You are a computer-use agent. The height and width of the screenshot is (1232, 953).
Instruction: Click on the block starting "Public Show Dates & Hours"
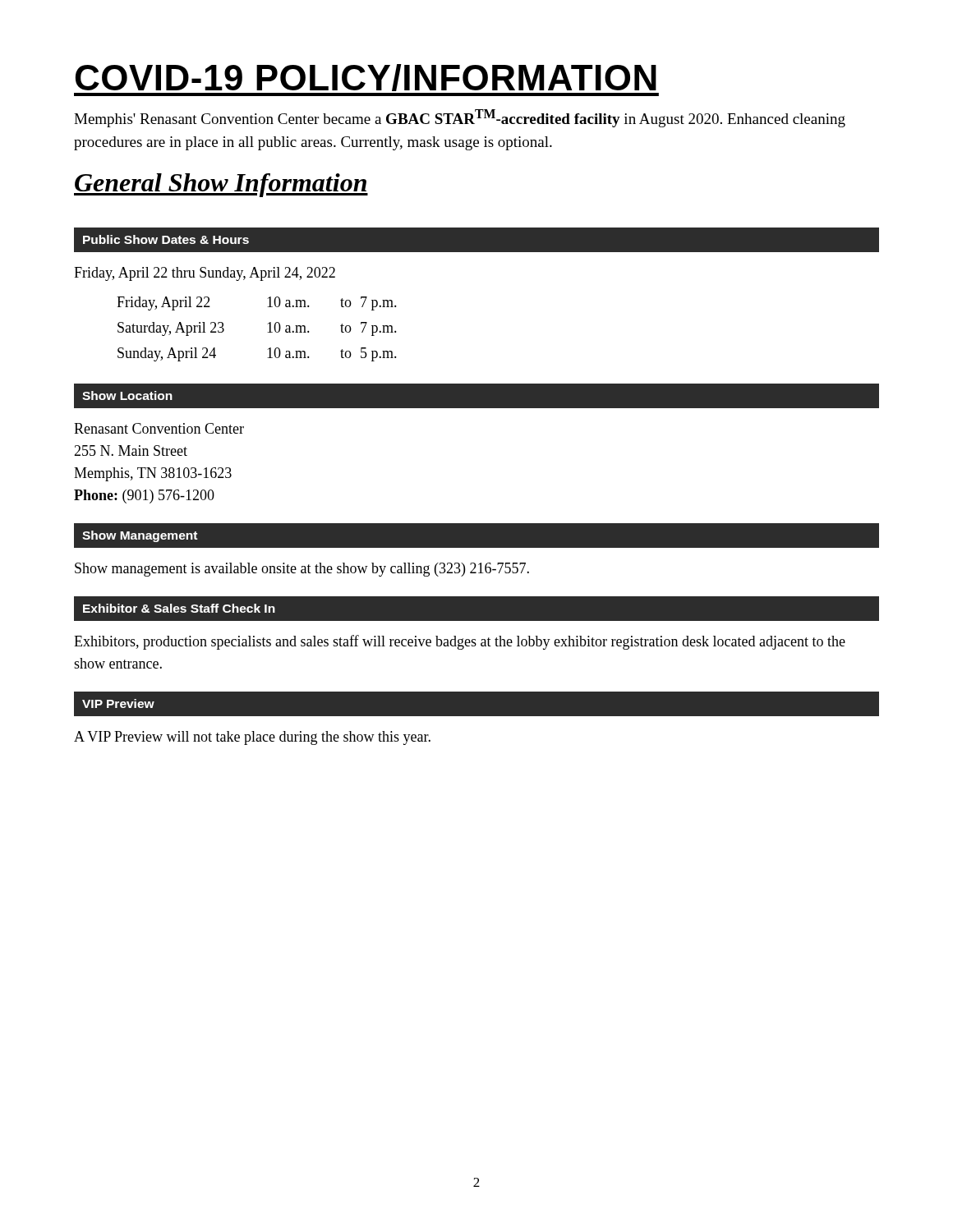click(166, 240)
